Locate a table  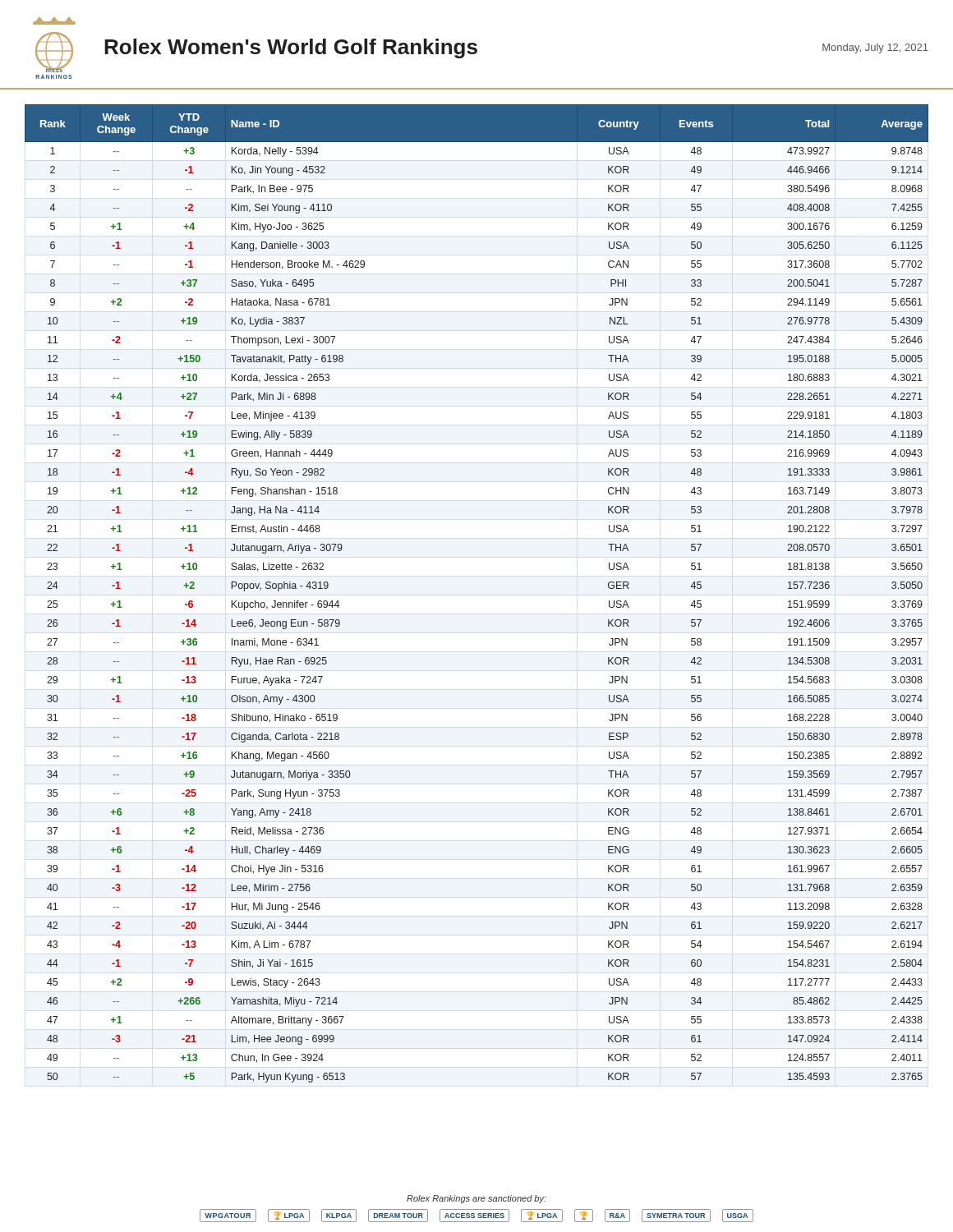pos(476,592)
